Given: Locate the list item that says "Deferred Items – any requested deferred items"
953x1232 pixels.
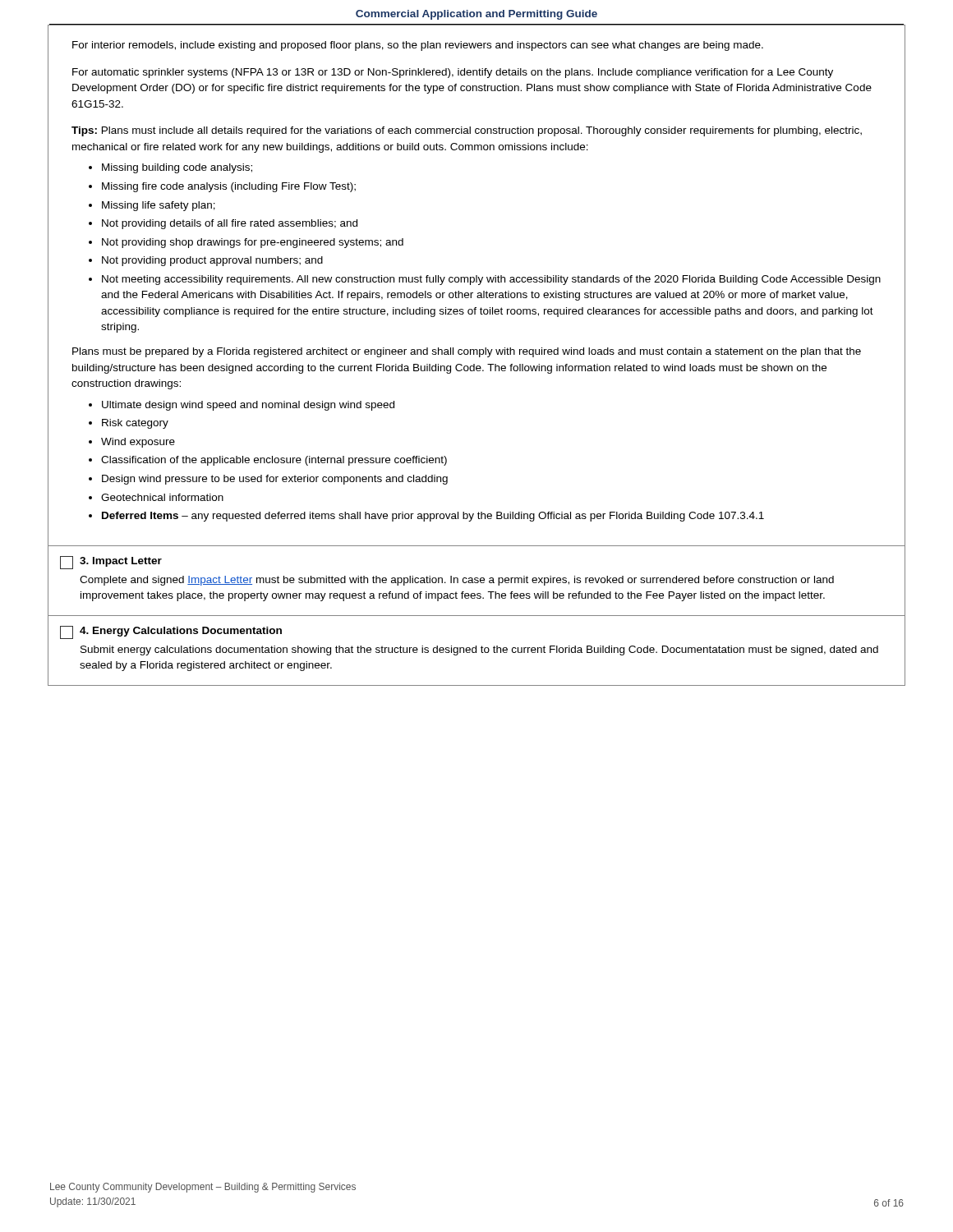Looking at the screenshot, I should (433, 515).
